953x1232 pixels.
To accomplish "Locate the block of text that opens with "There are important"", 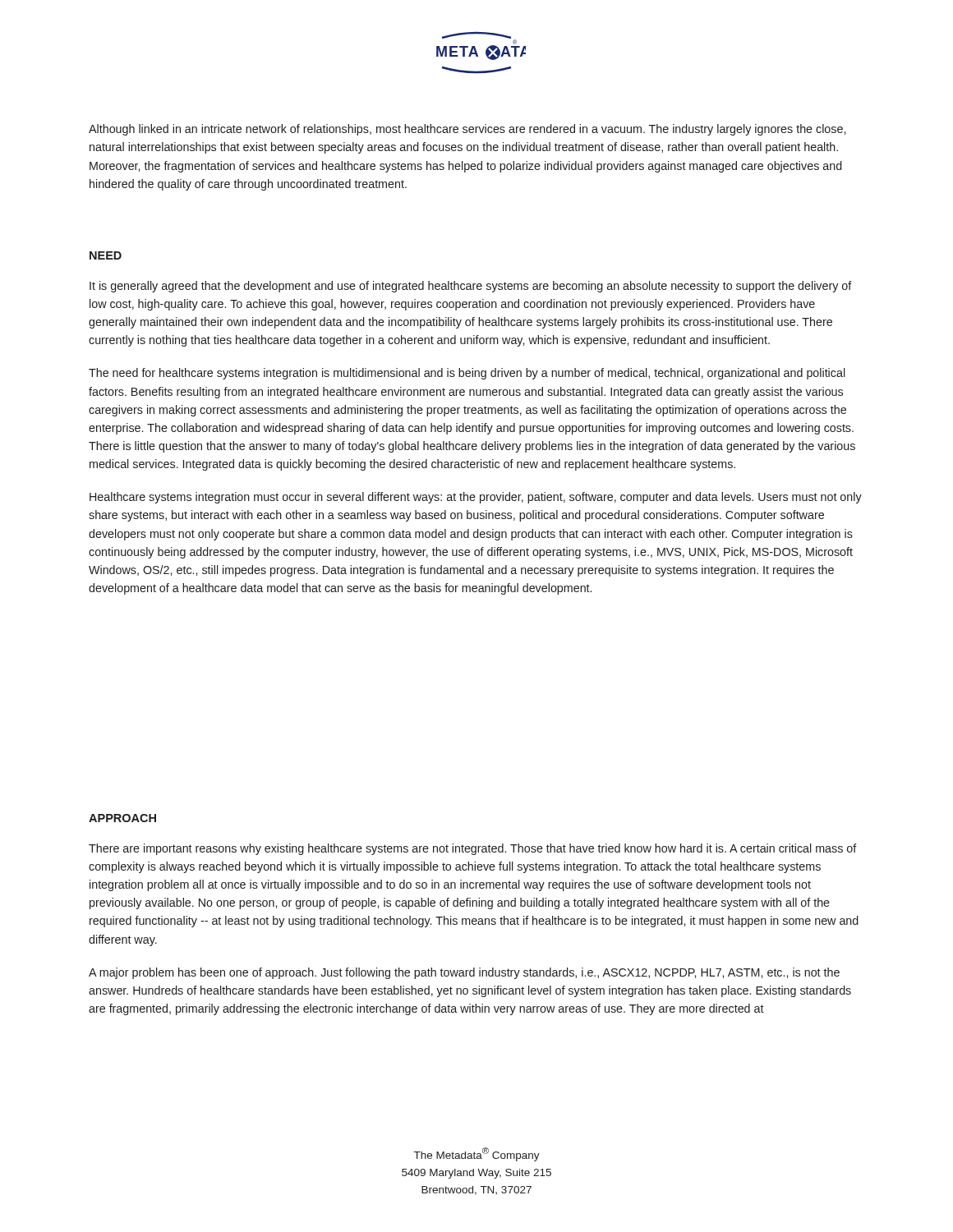I will [476, 894].
